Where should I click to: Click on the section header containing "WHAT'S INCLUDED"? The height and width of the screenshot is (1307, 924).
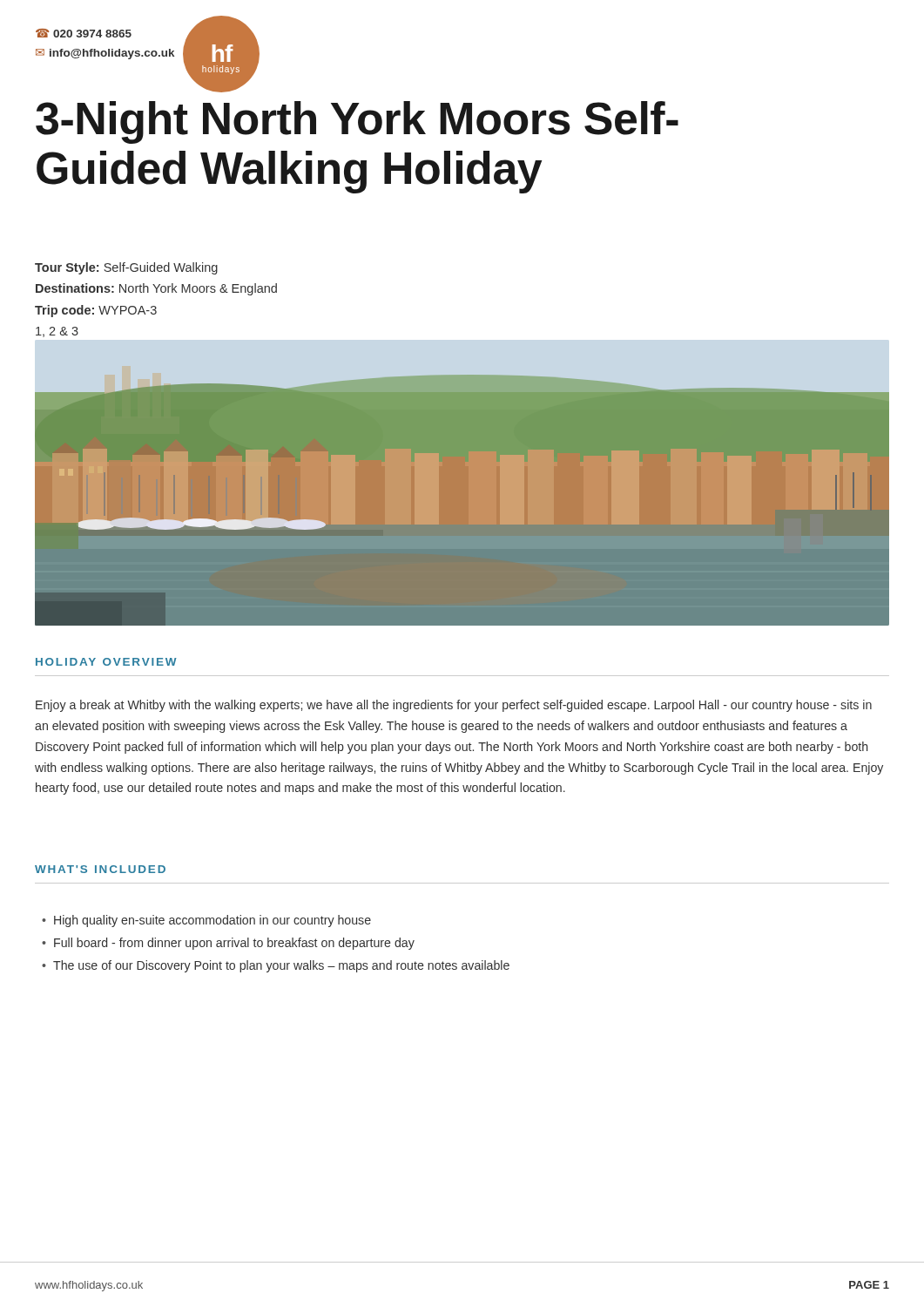click(101, 869)
